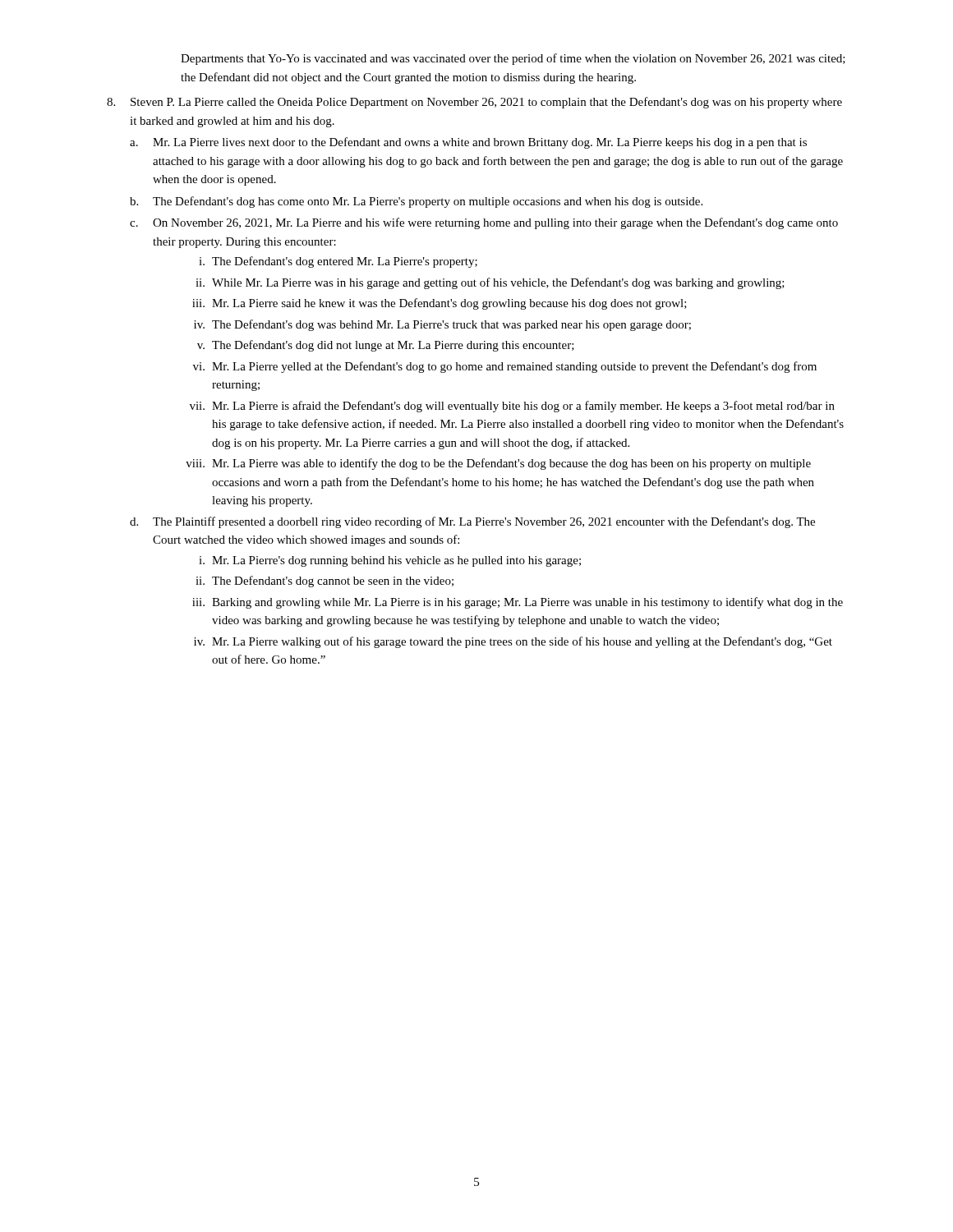Find the text starting "iv. Mr. La Pierre walking"

point(511,650)
